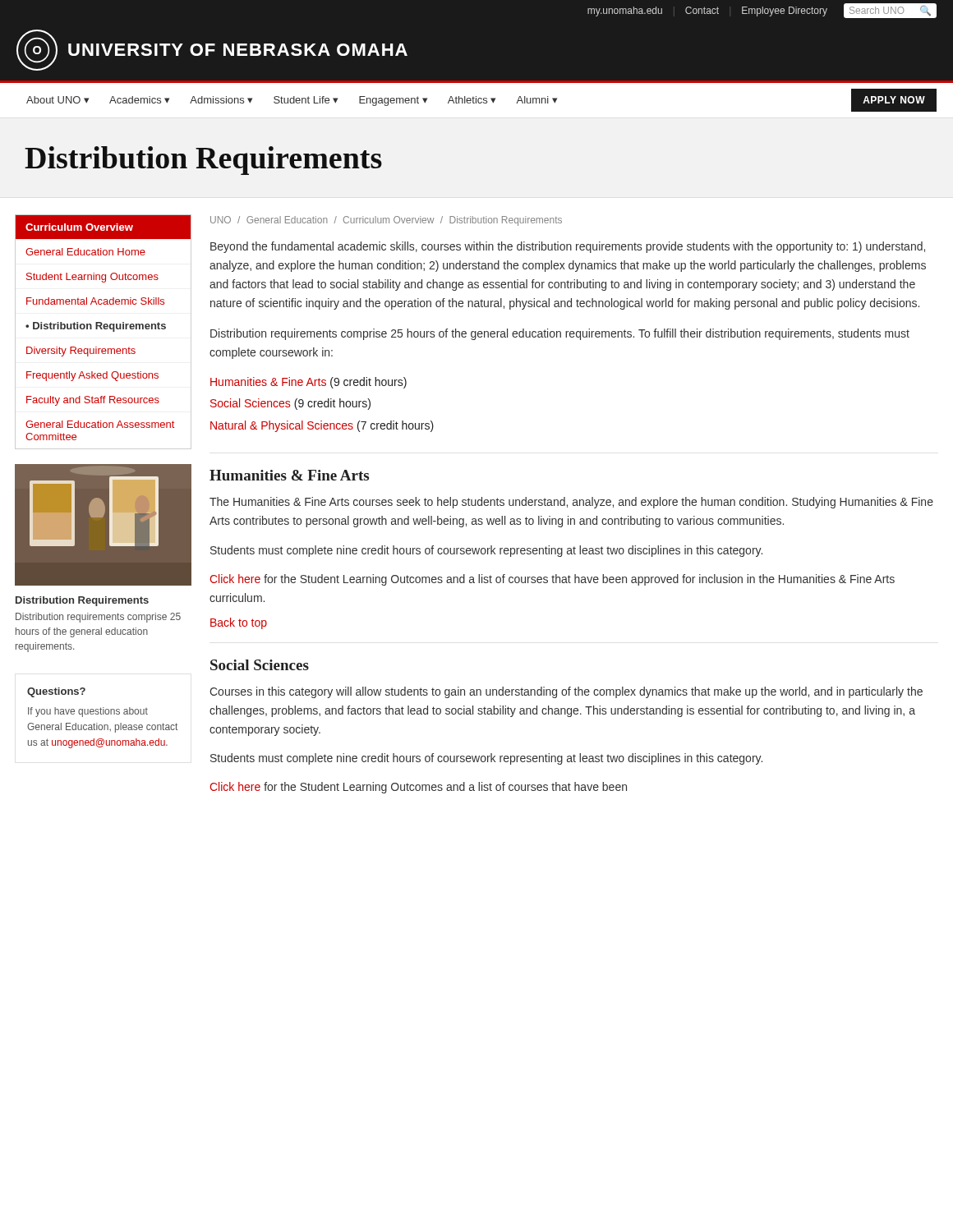Select the list item containing "• Distribution Requirements"
Image resolution: width=953 pixels, height=1232 pixels.
tap(96, 326)
